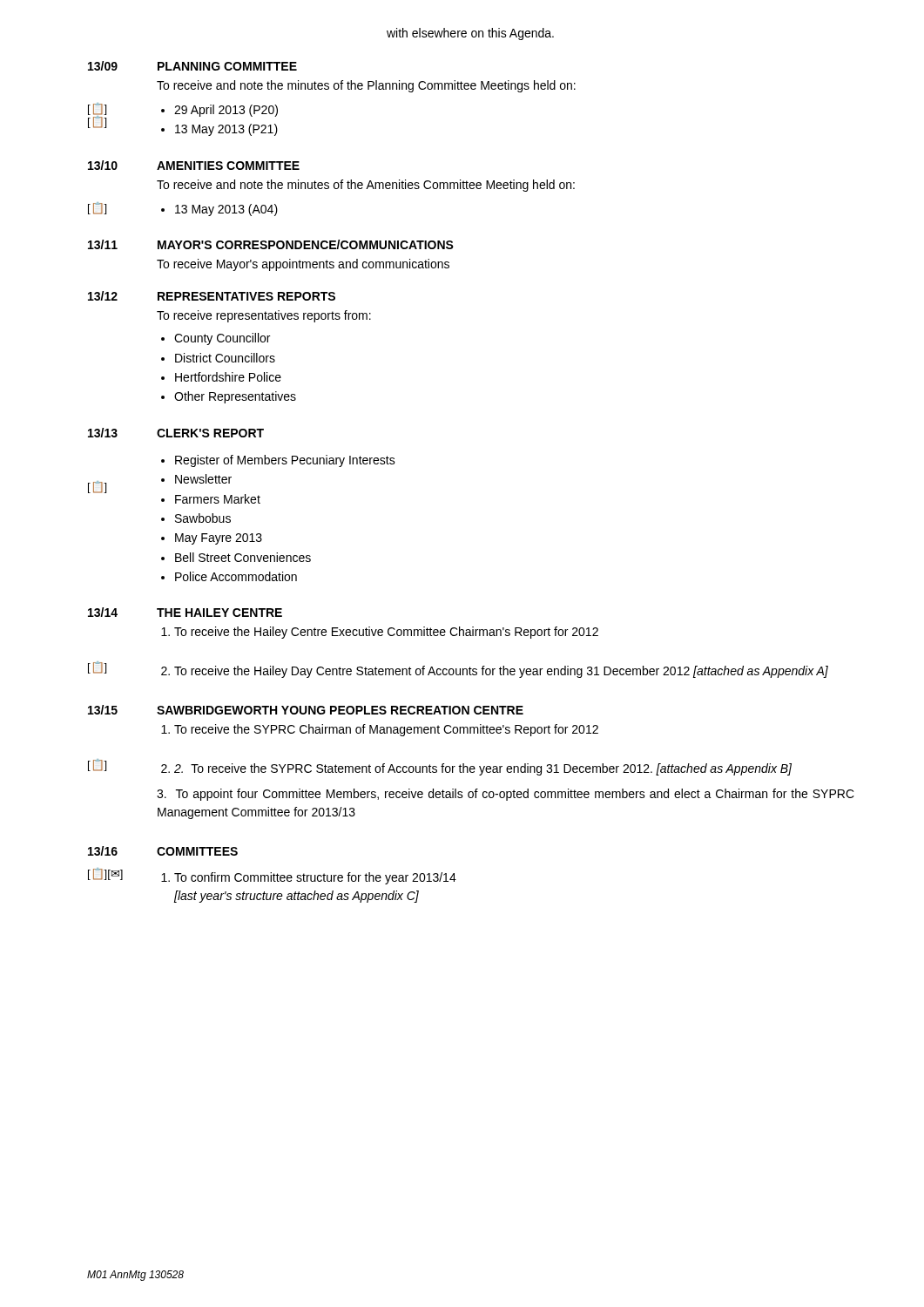Screen dimensions: 1307x924
Task: Find "AMENITIES COMMITTEE" on this page
Action: coord(228,165)
